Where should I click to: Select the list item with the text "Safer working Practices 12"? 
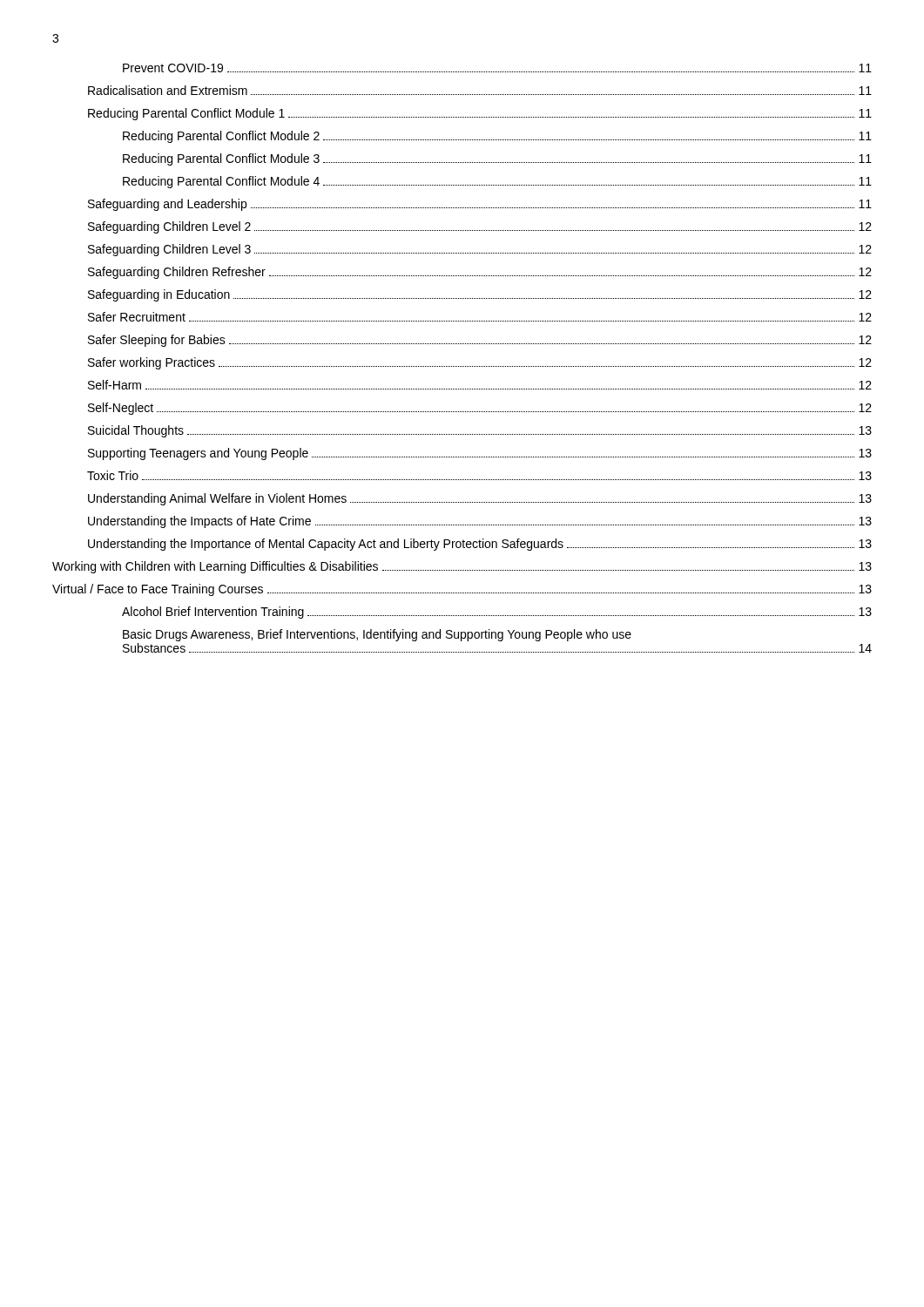[479, 362]
